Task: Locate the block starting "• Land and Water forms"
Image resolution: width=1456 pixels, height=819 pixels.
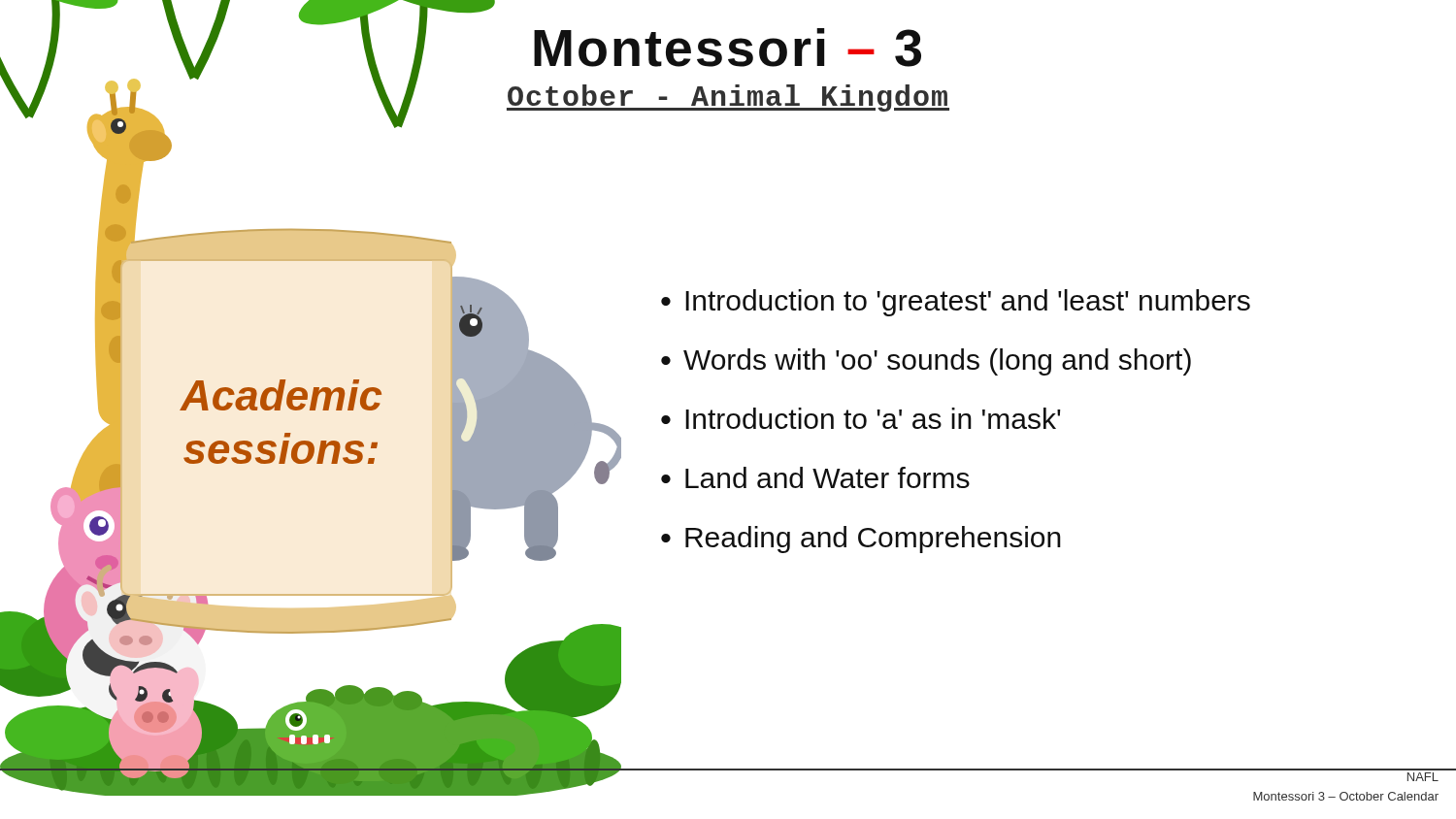Action: (815, 478)
